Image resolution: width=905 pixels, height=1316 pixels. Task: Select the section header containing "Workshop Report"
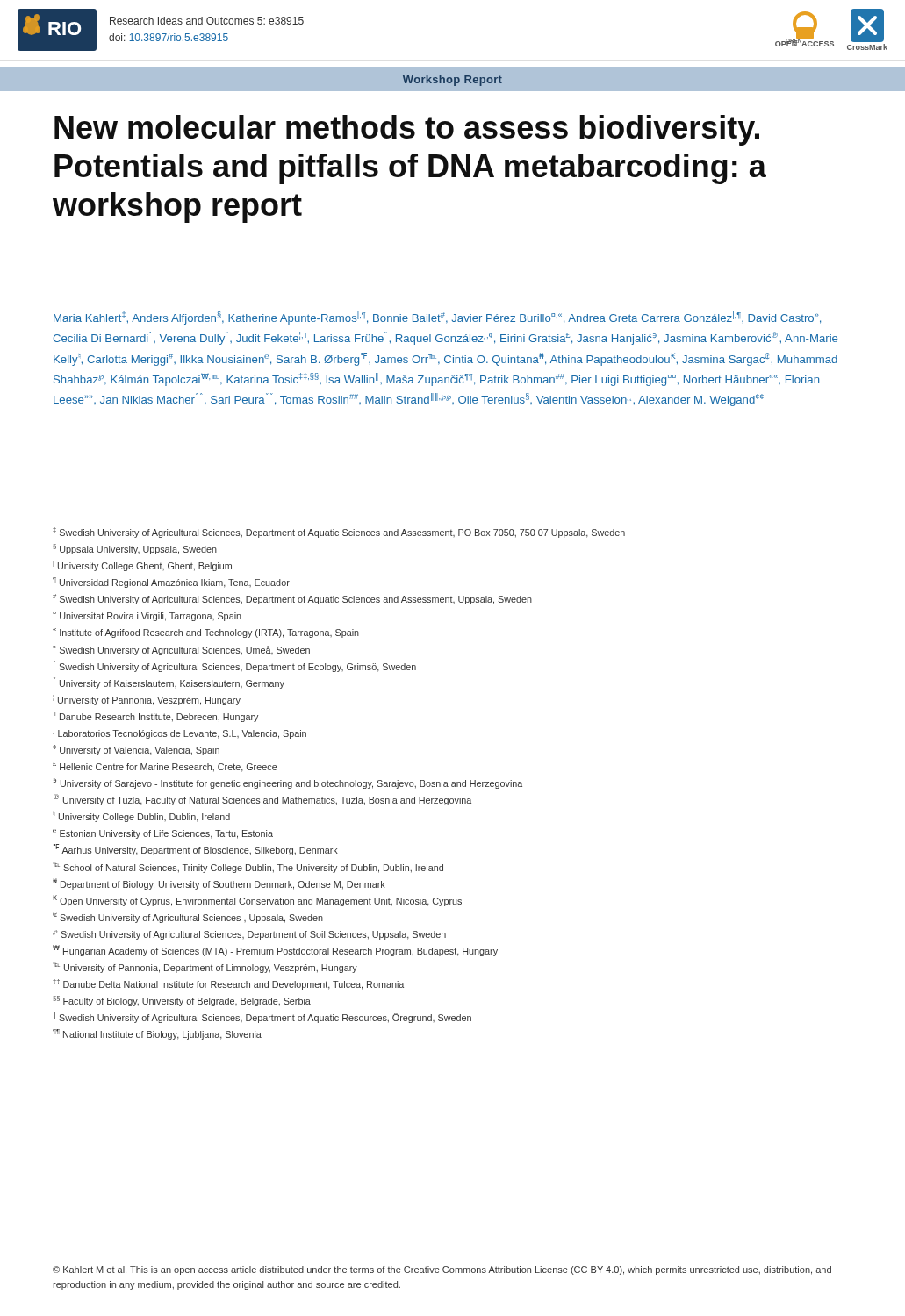(452, 79)
